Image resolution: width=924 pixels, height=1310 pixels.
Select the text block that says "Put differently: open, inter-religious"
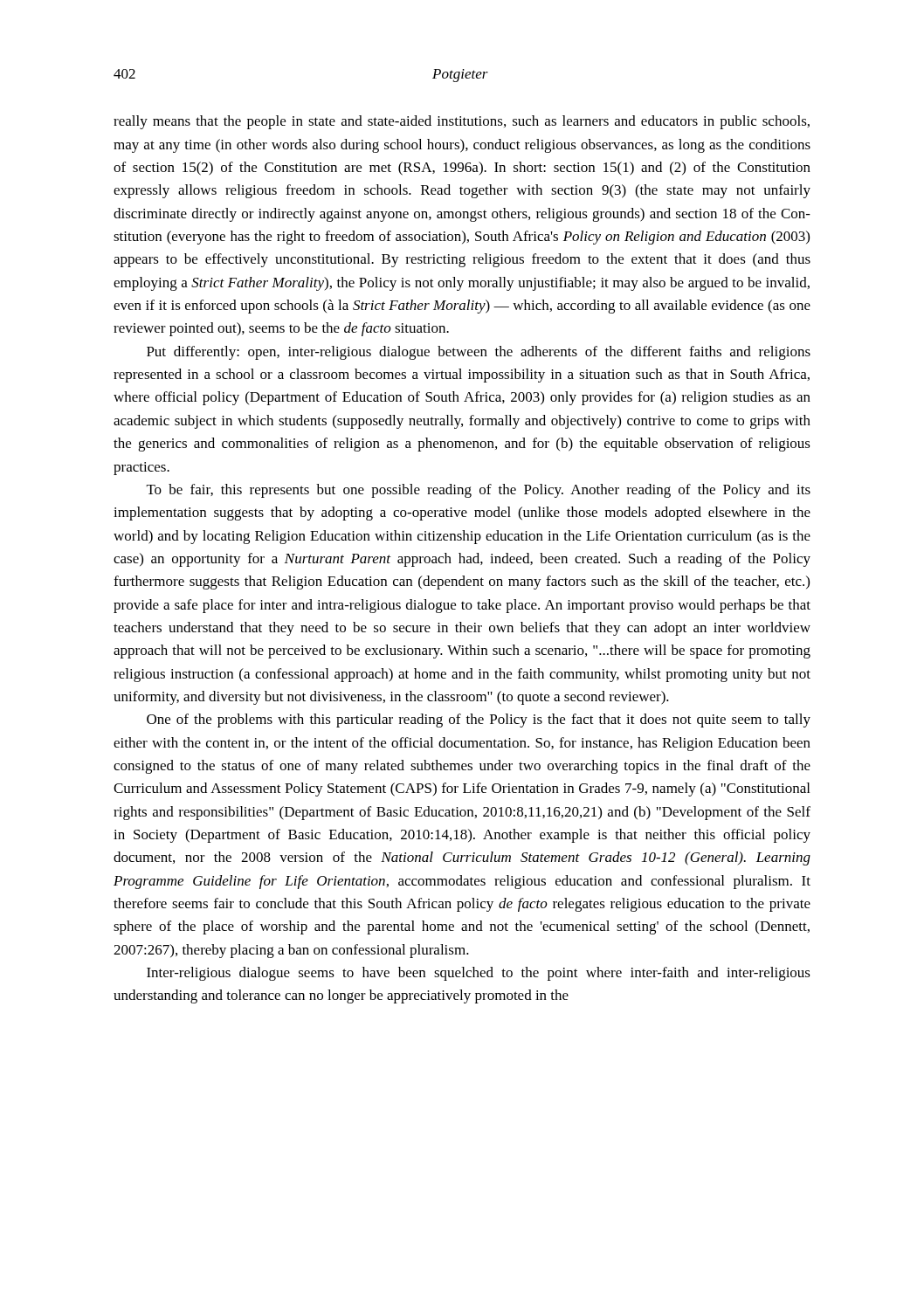pos(462,409)
